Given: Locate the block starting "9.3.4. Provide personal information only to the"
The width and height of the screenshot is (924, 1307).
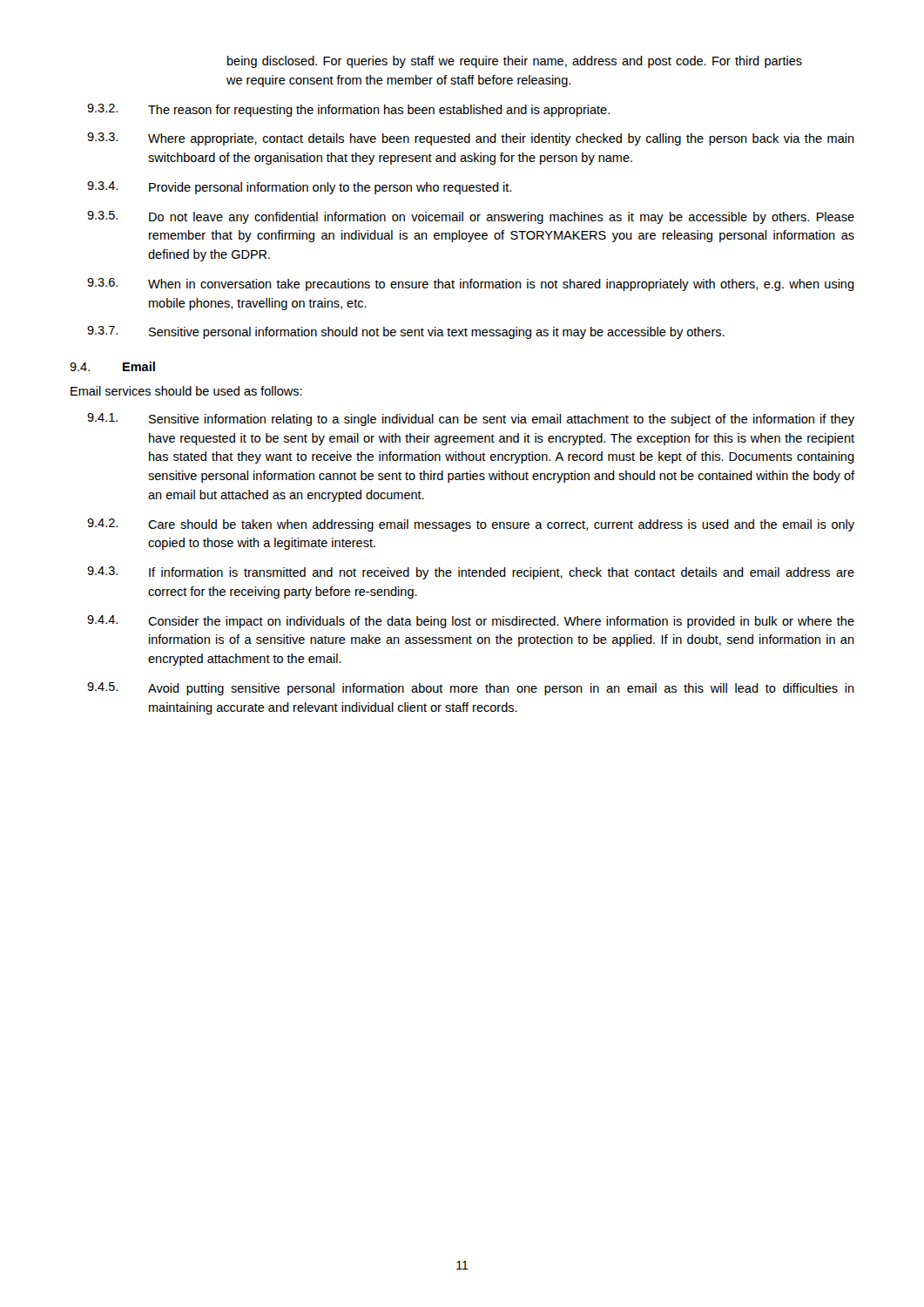Looking at the screenshot, I should (x=462, y=188).
